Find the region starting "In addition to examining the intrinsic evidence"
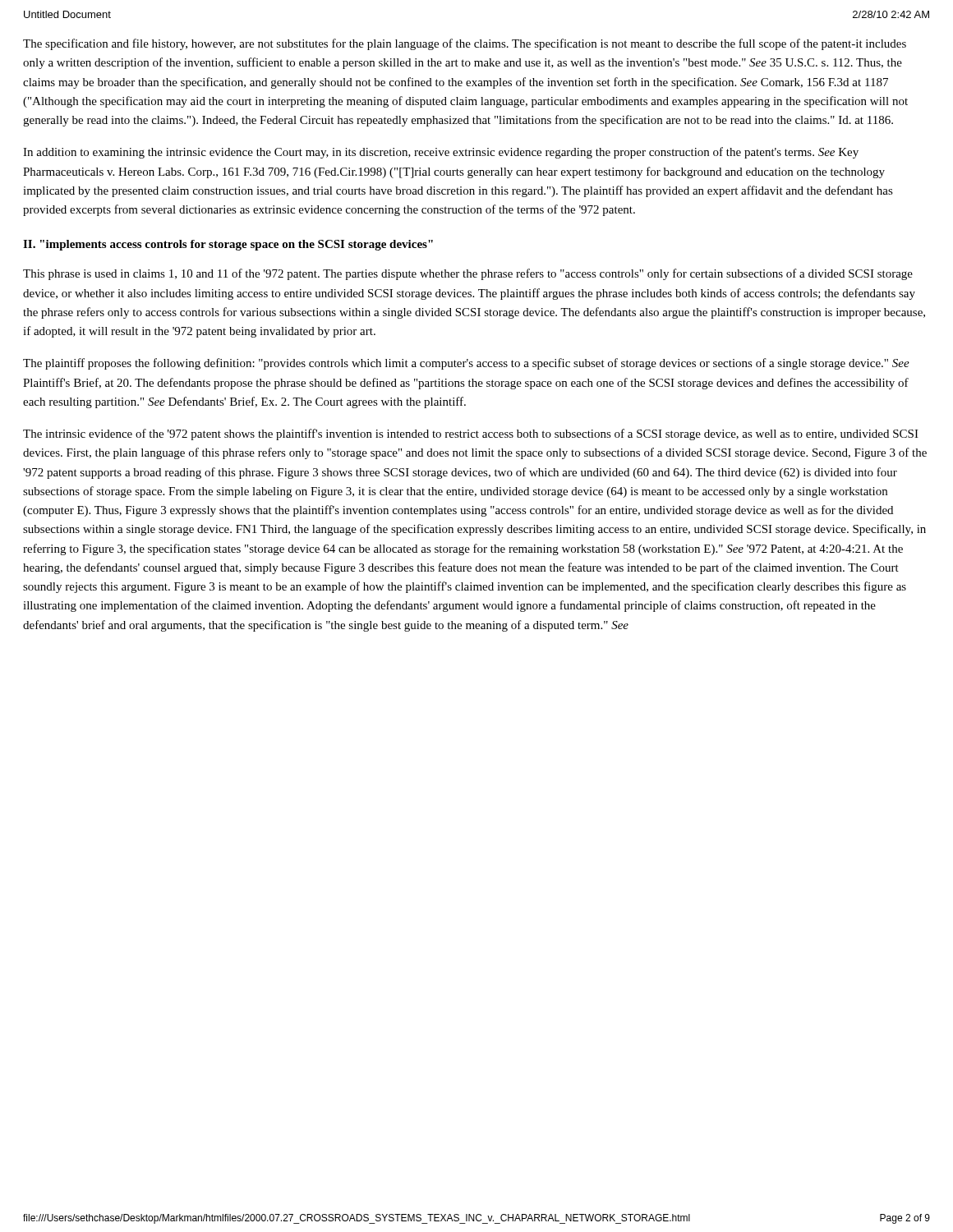The width and height of the screenshot is (953, 1232). click(x=458, y=181)
